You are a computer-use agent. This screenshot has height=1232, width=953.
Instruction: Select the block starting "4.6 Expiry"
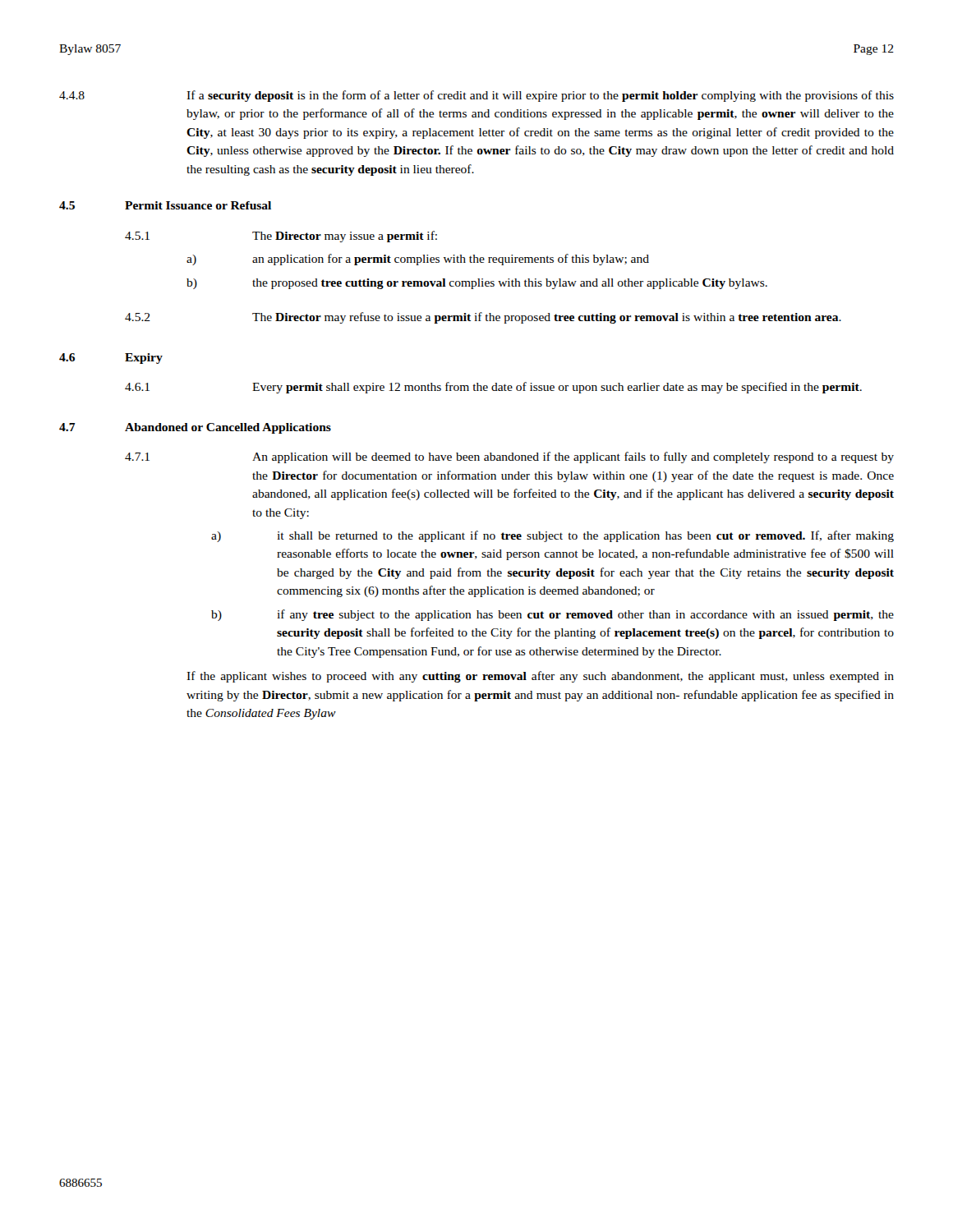pos(64,359)
